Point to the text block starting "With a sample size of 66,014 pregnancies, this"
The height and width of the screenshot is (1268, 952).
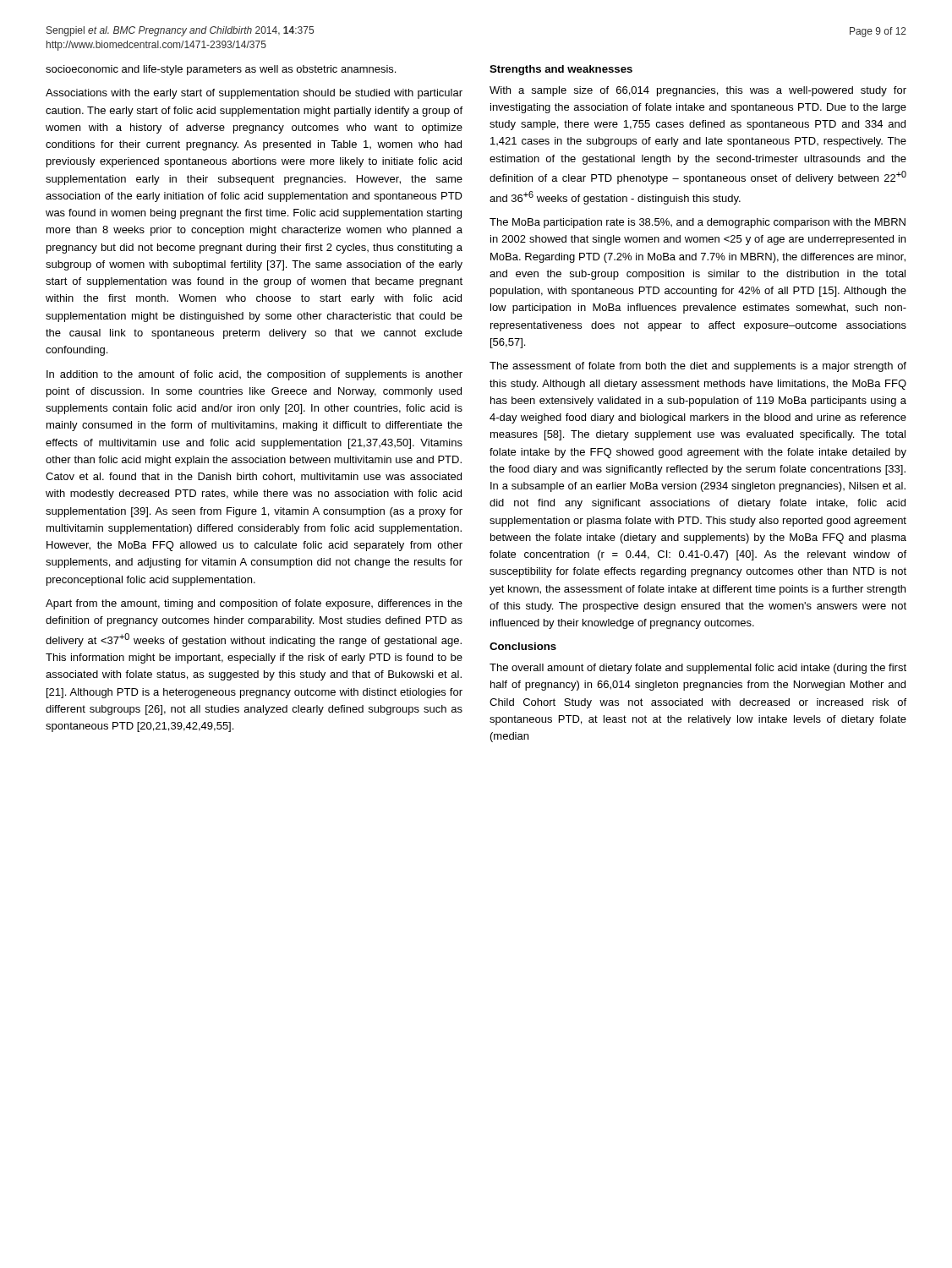pos(698,357)
